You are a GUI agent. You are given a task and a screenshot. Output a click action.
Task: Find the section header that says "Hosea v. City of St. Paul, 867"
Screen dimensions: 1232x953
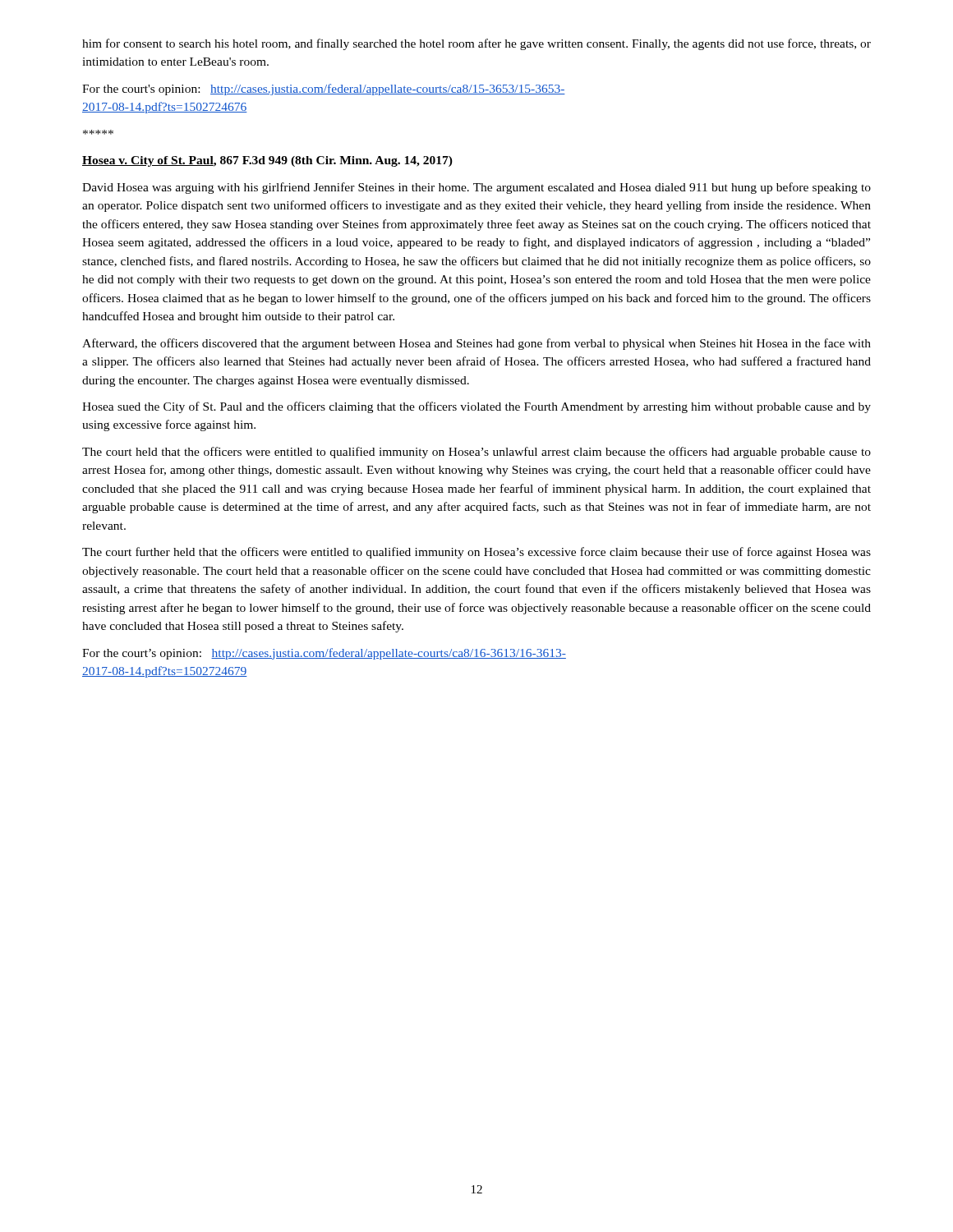267,161
